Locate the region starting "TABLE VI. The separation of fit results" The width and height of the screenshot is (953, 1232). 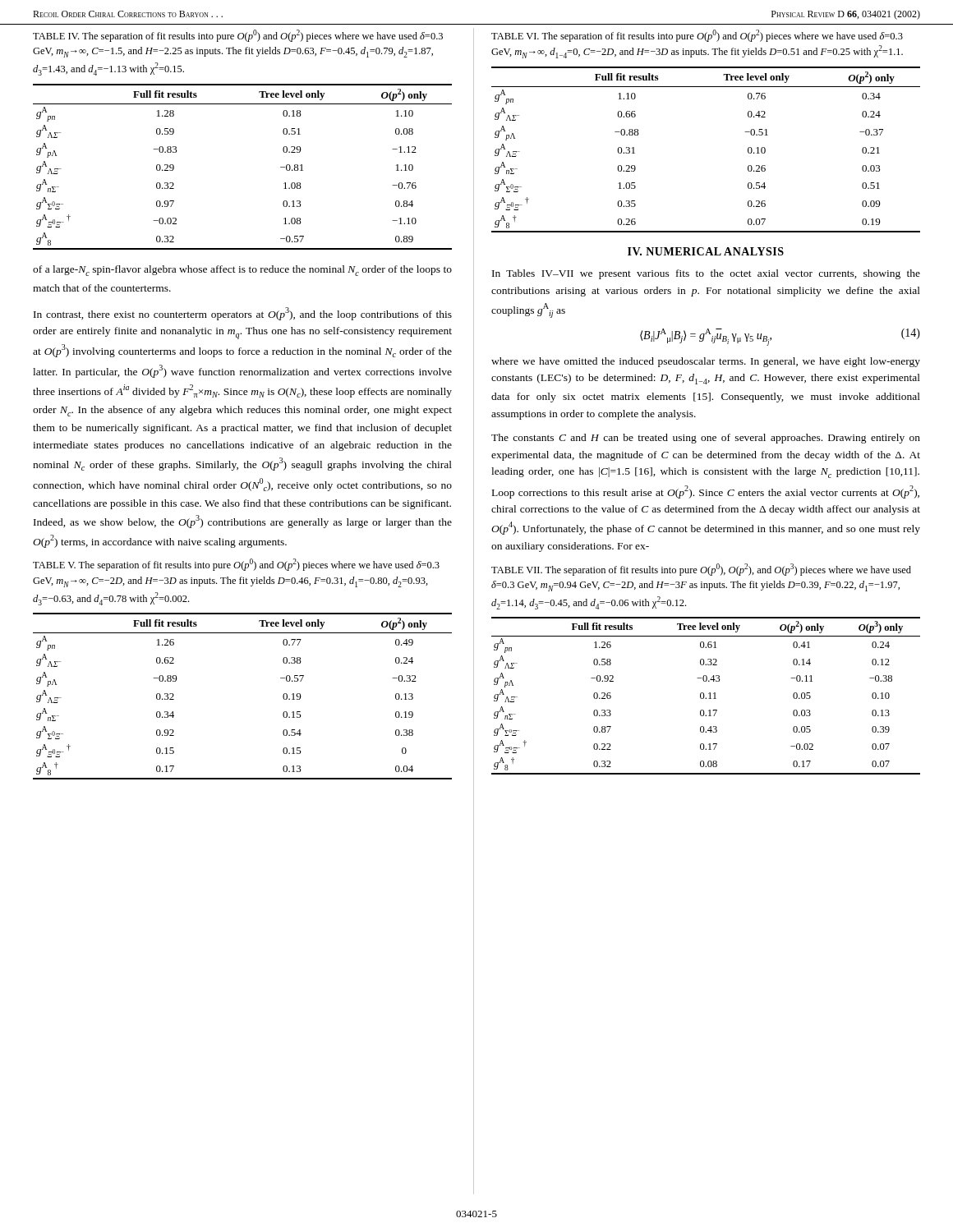tap(697, 44)
